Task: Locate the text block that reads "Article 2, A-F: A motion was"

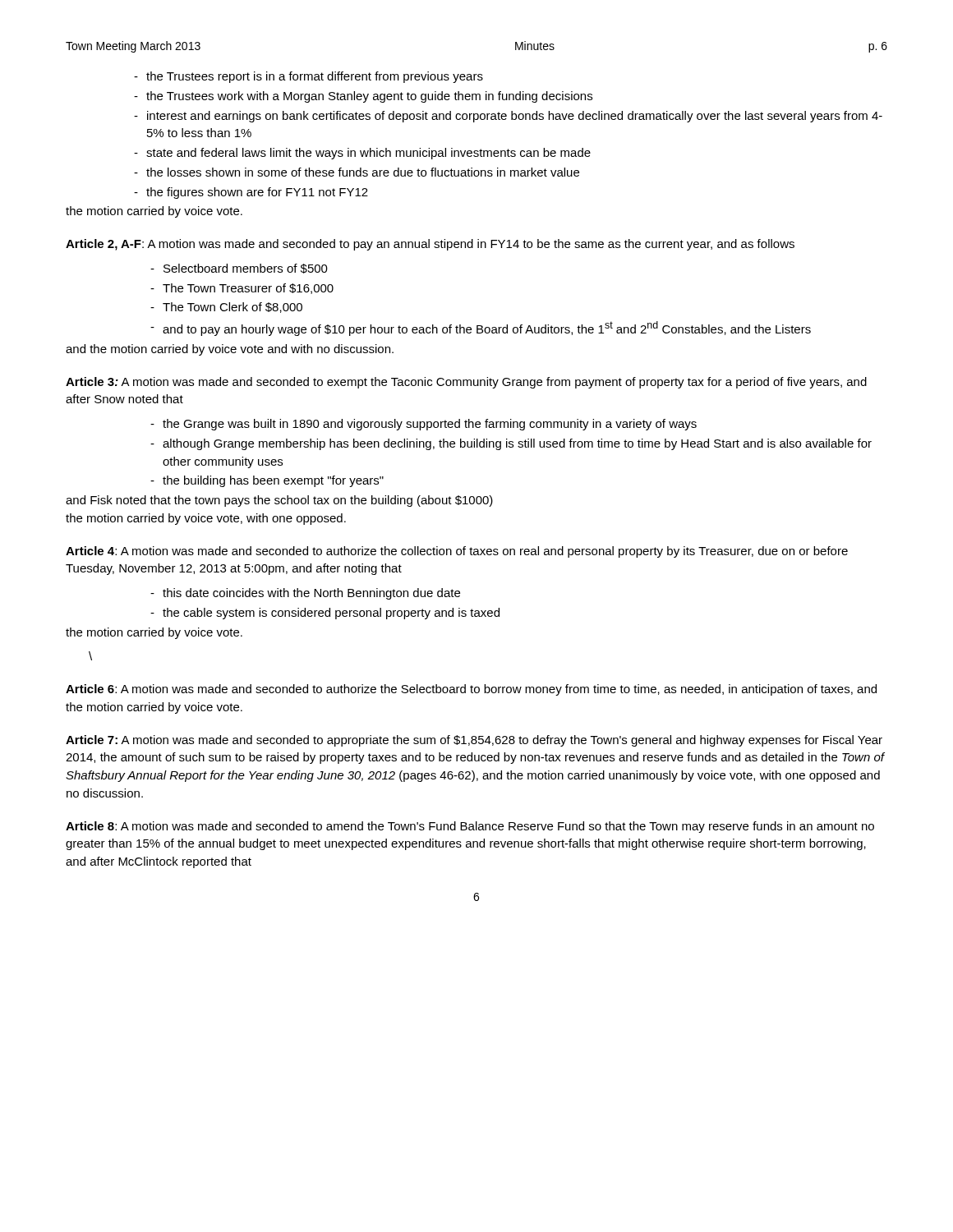Action: pyautogui.click(x=430, y=244)
